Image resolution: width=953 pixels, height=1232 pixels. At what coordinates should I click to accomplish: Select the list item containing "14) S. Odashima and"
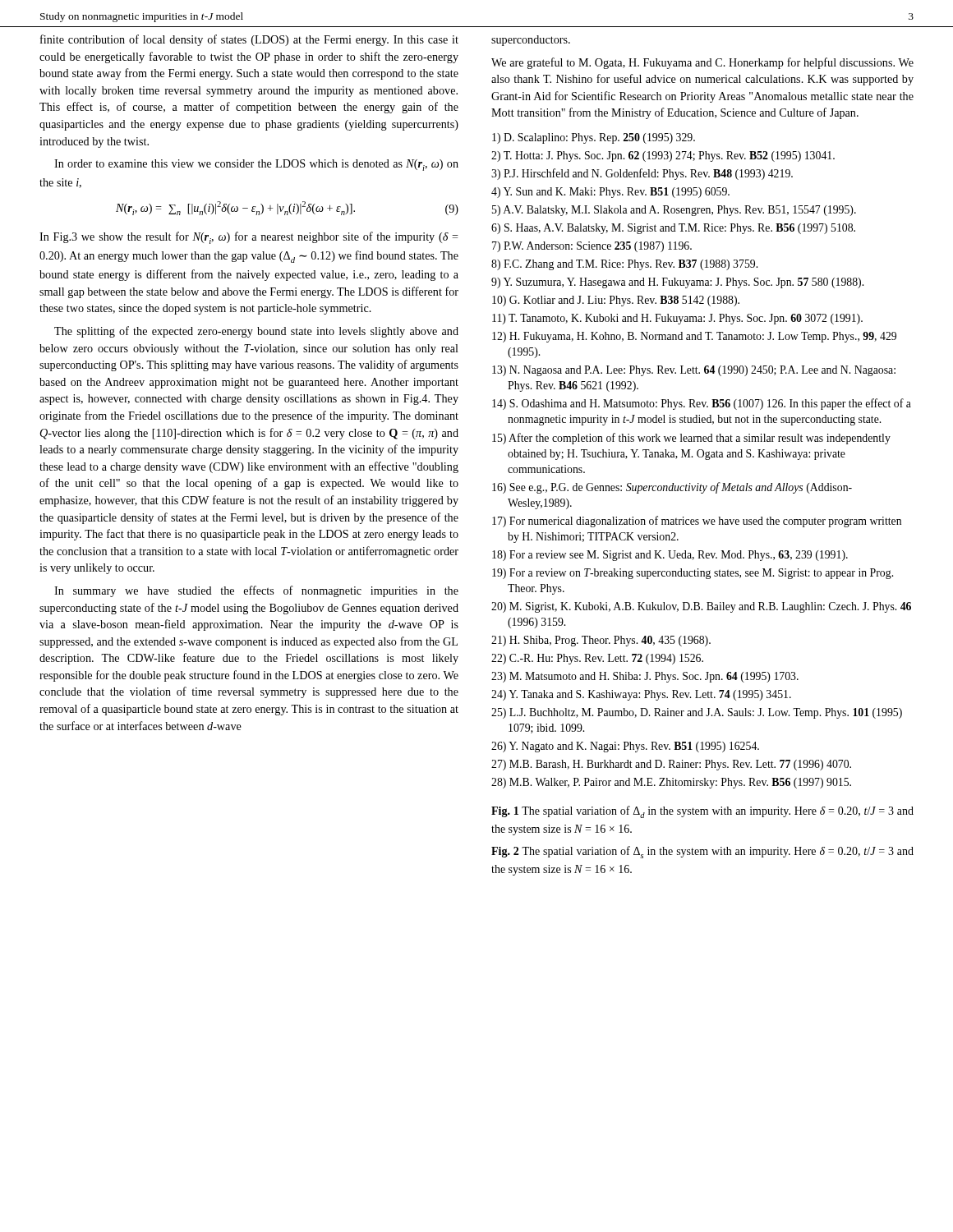701,412
